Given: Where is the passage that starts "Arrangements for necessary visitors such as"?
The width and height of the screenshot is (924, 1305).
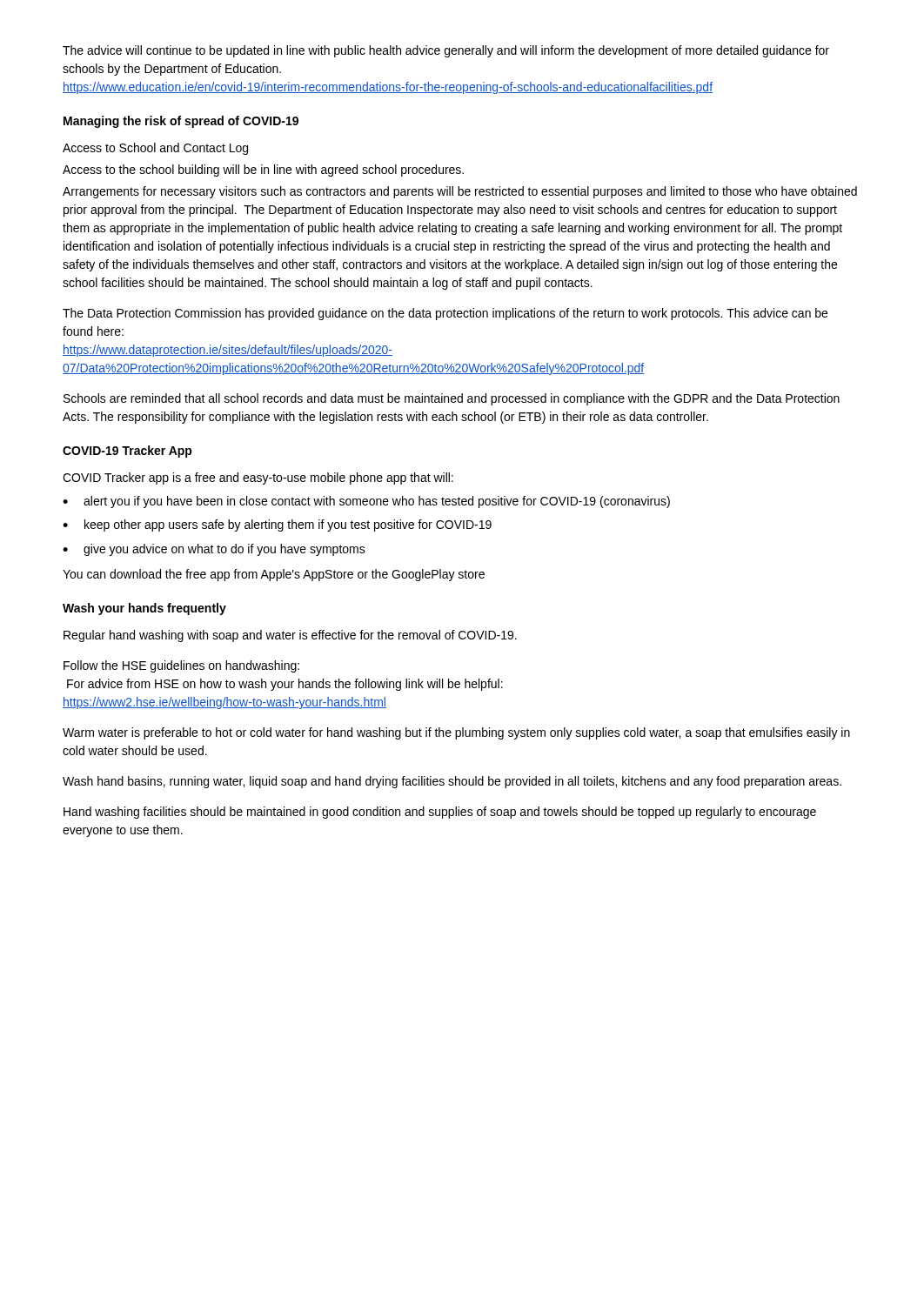Looking at the screenshot, I should point(460,237).
